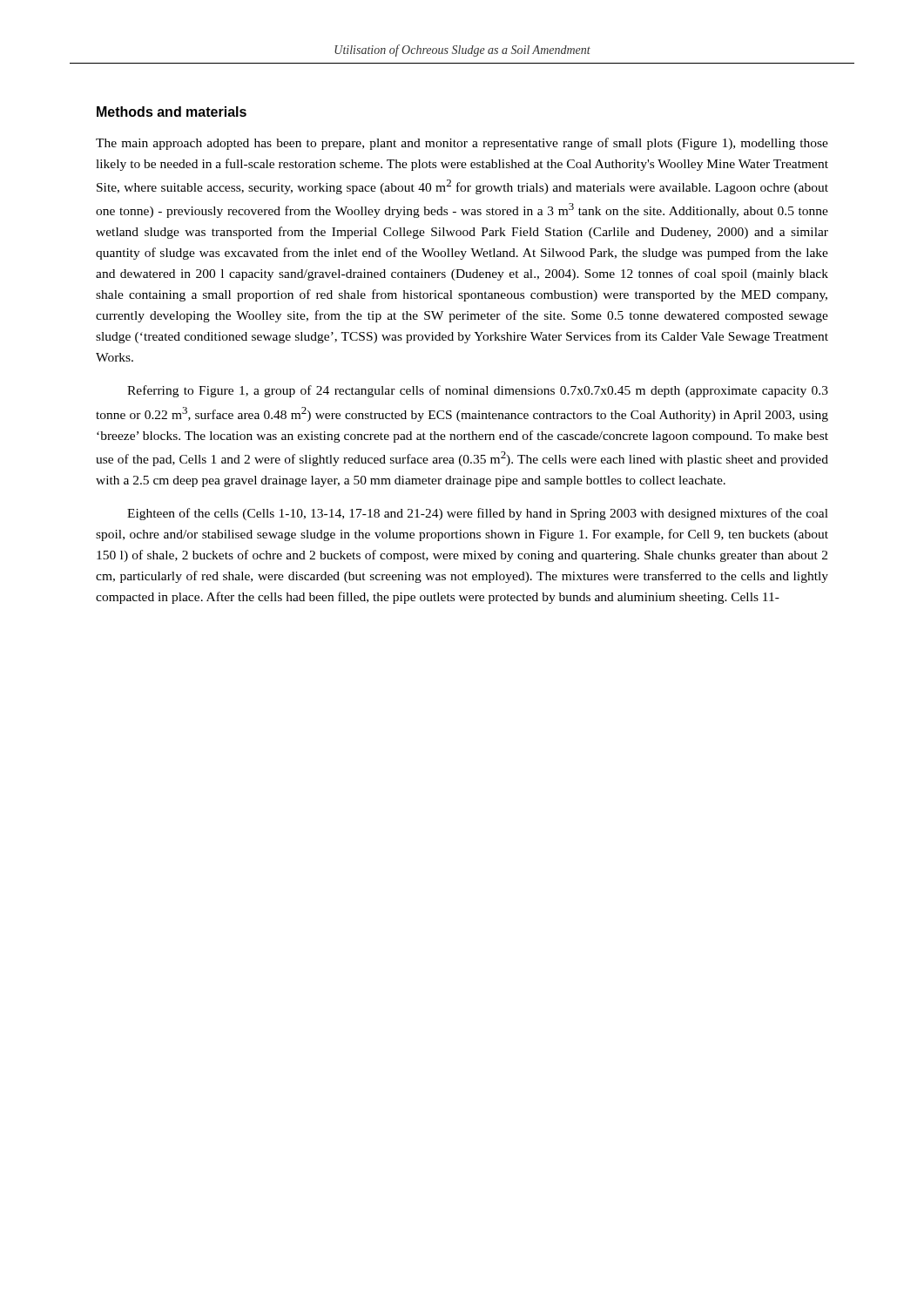Navigate to the passage starting "Eighteen of the cells (Cells 1-10, 13-14,"
The image size is (924, 1307).
click(x=462, y=555)
